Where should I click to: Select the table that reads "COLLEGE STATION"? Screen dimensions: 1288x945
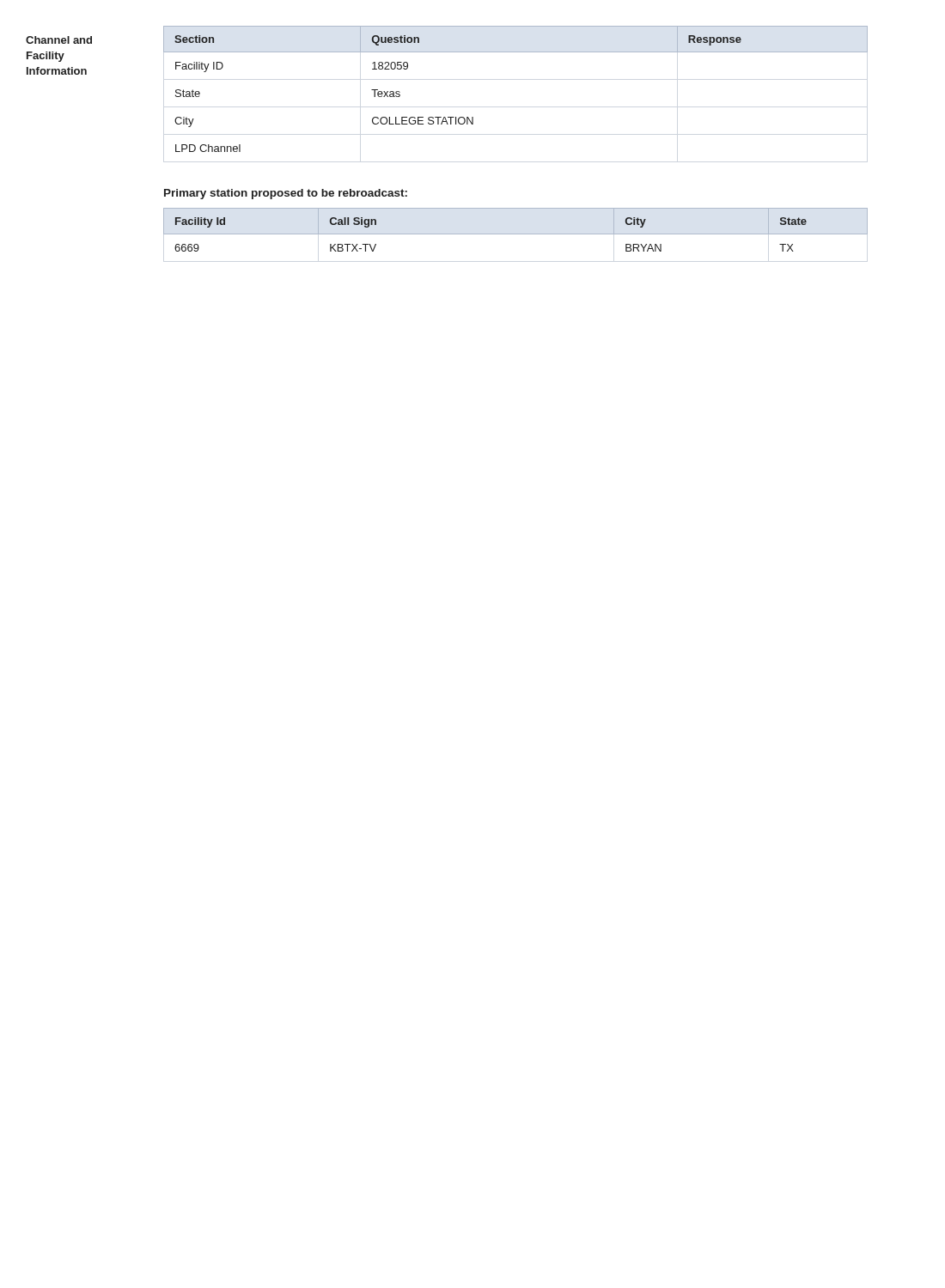point(515,94)
